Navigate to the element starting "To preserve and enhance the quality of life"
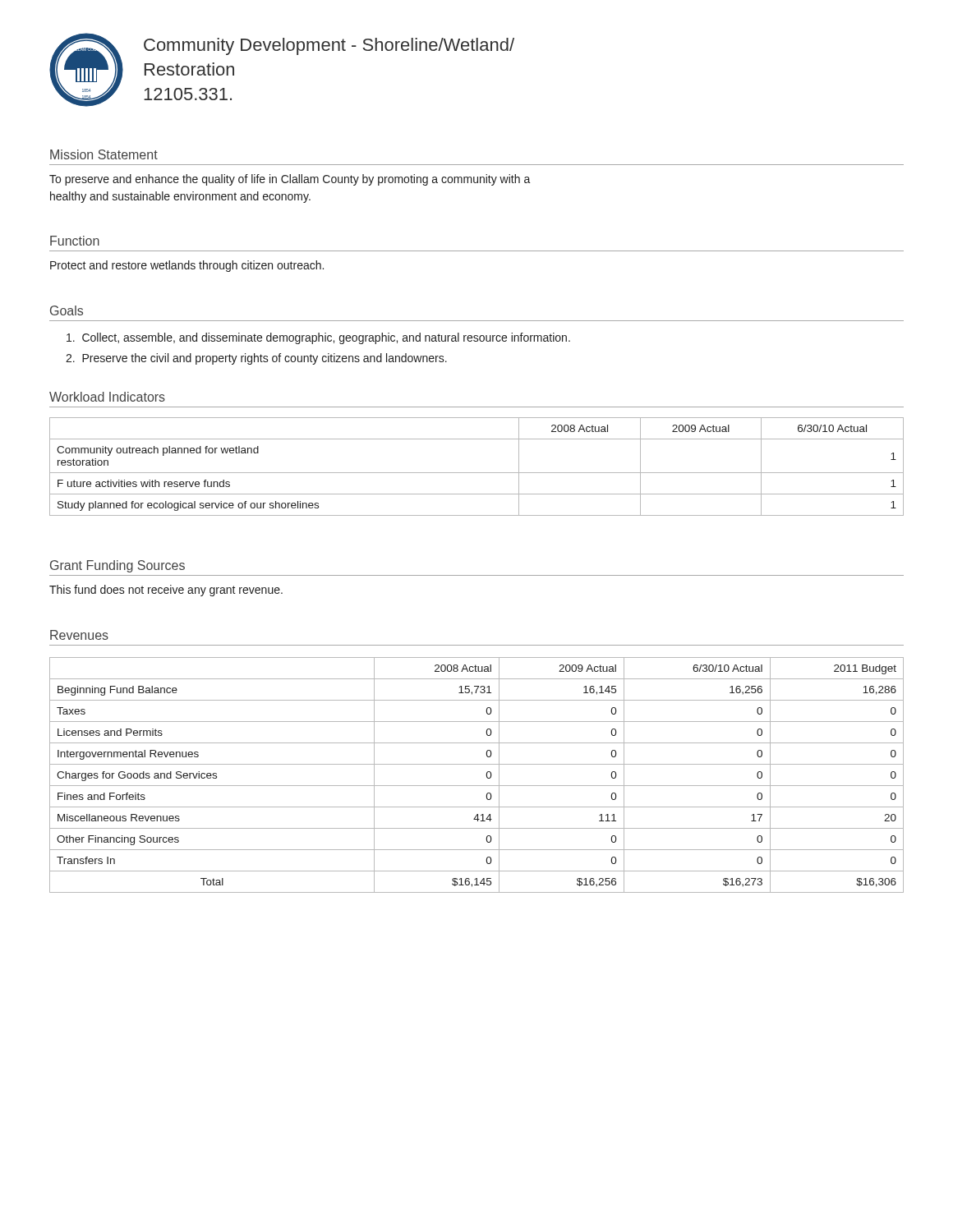The image size is (953, 1232). point(290,188)
